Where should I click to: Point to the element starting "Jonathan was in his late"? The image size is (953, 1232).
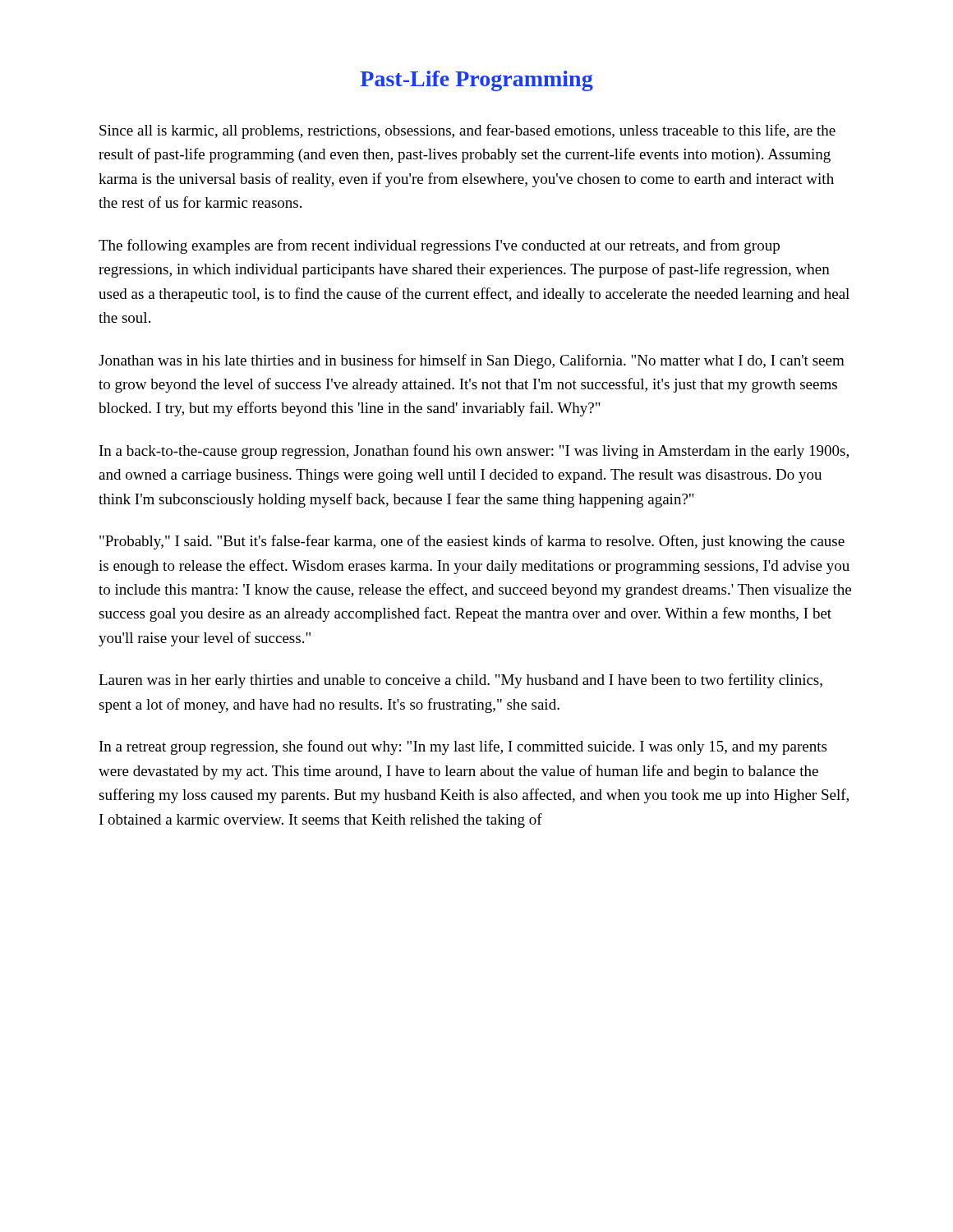tap(471, 384)
